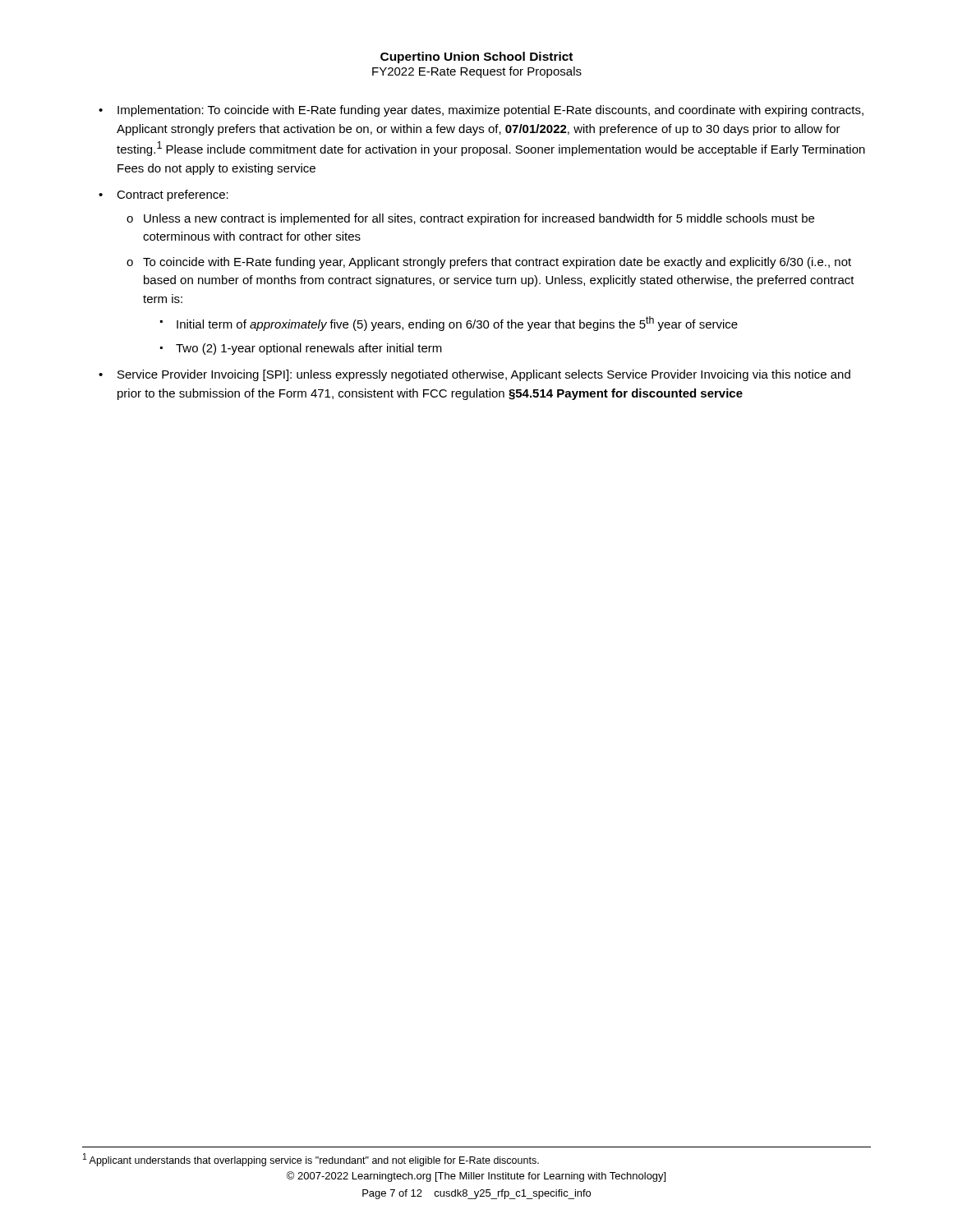The image size is (953, 1232).
Task: Find the element starting "Initial term of approximately five (5) years,"
Action: pos(457,323)
